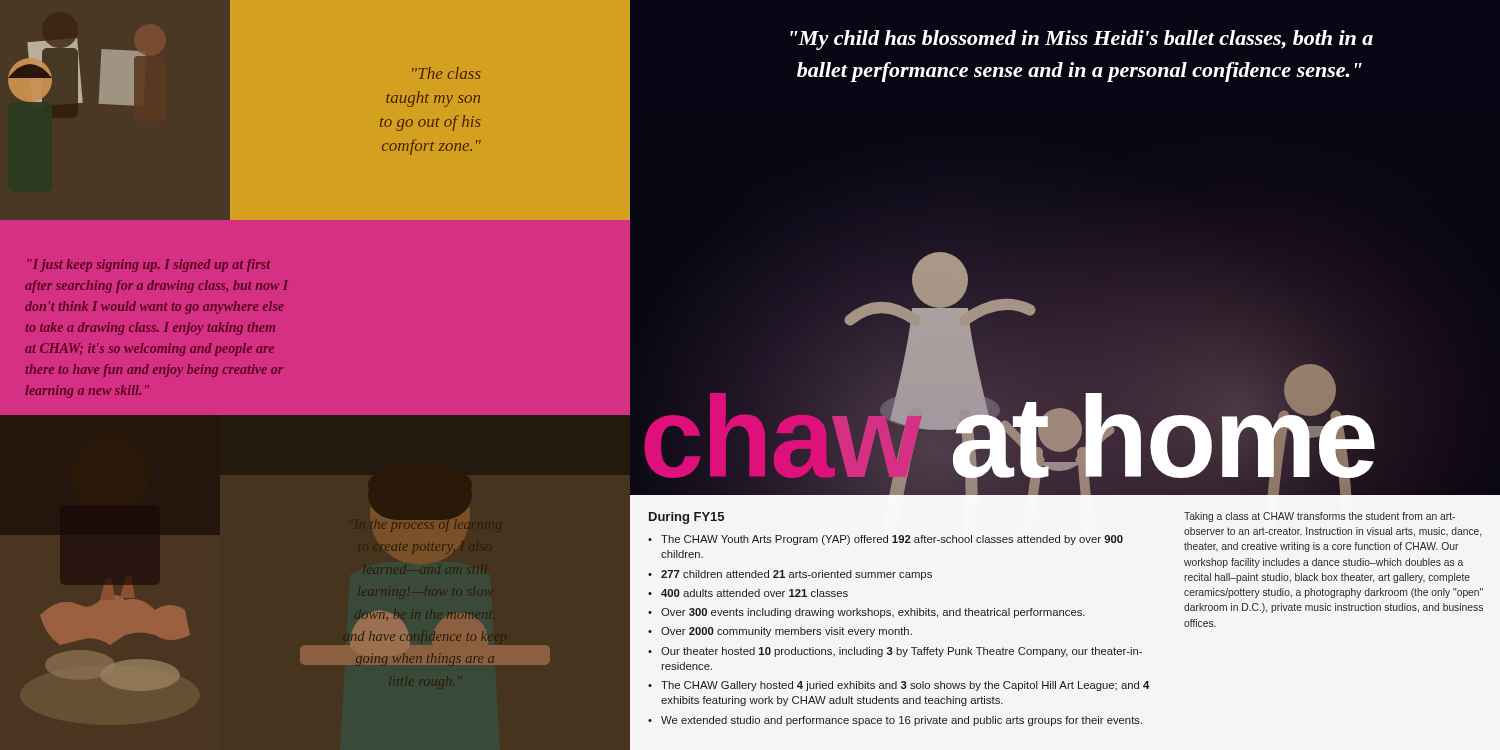The height and width of the screenshot is (750, 1500).
Task: Point to the passage starting "•The CHAW Youth Arts Program (YAP) offered"
Action: click(886, 546)
